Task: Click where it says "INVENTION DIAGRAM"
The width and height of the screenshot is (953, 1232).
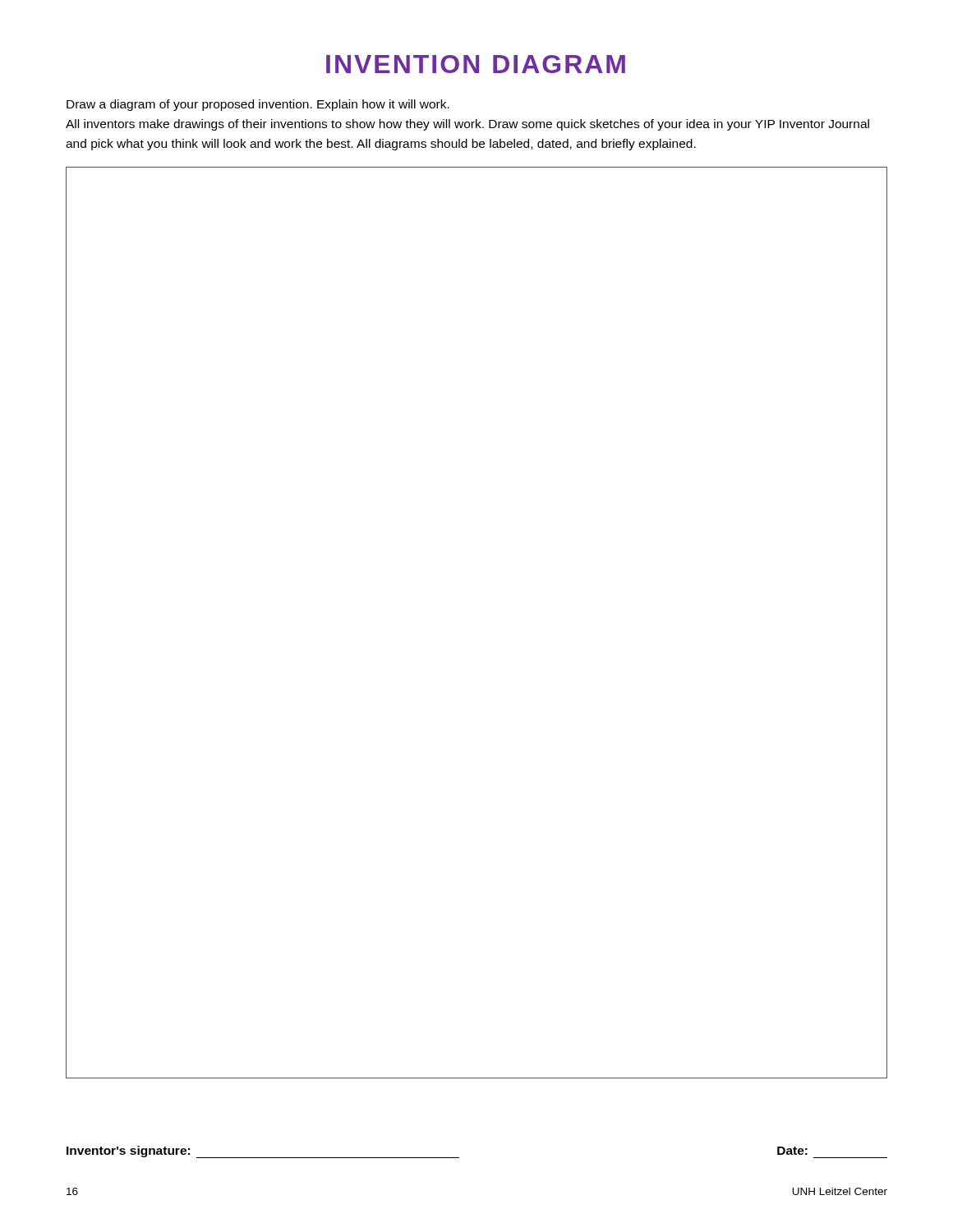Action: 476,64
